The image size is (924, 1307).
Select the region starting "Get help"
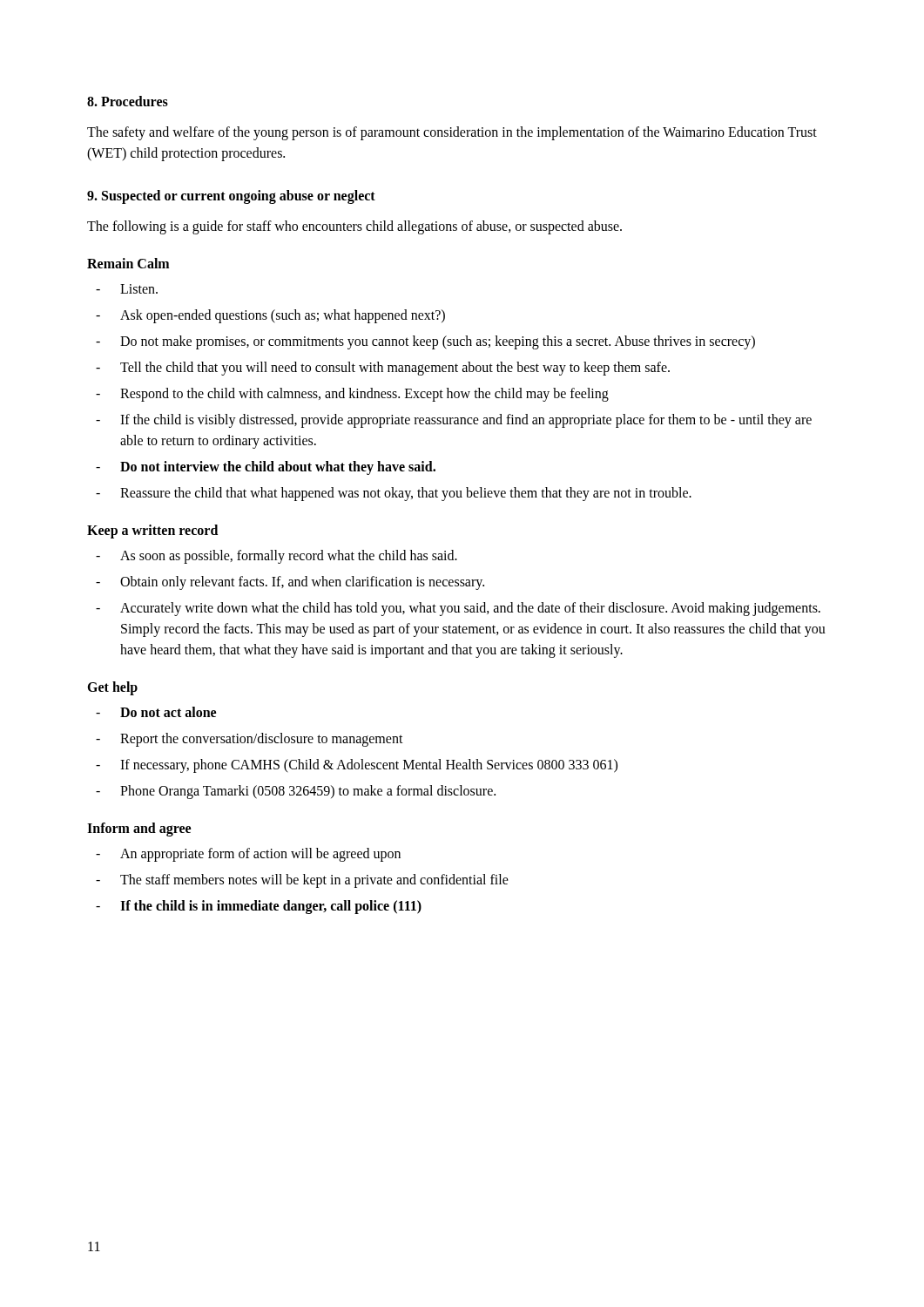pos(112,687)
